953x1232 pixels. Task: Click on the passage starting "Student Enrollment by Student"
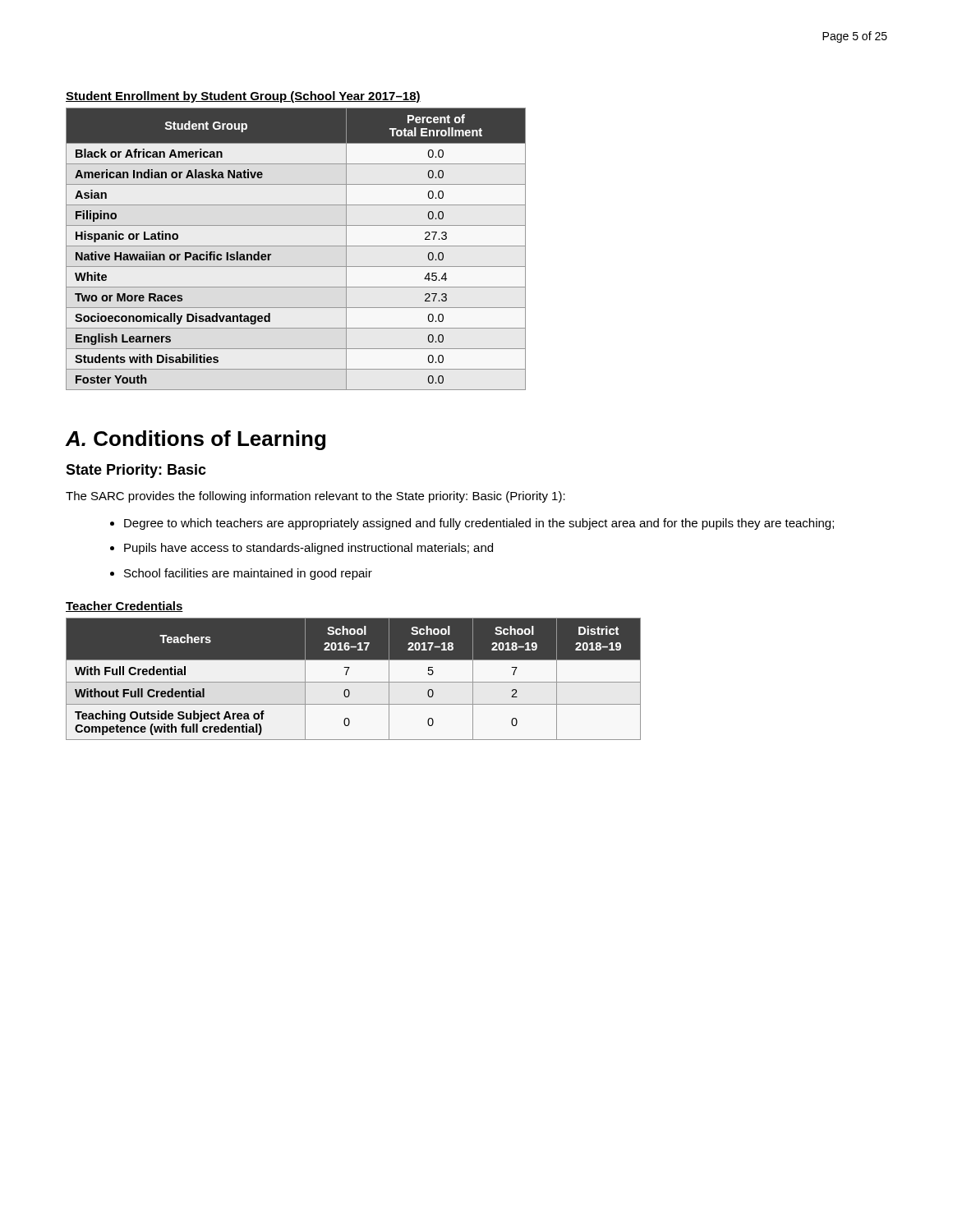pos(243,96)
